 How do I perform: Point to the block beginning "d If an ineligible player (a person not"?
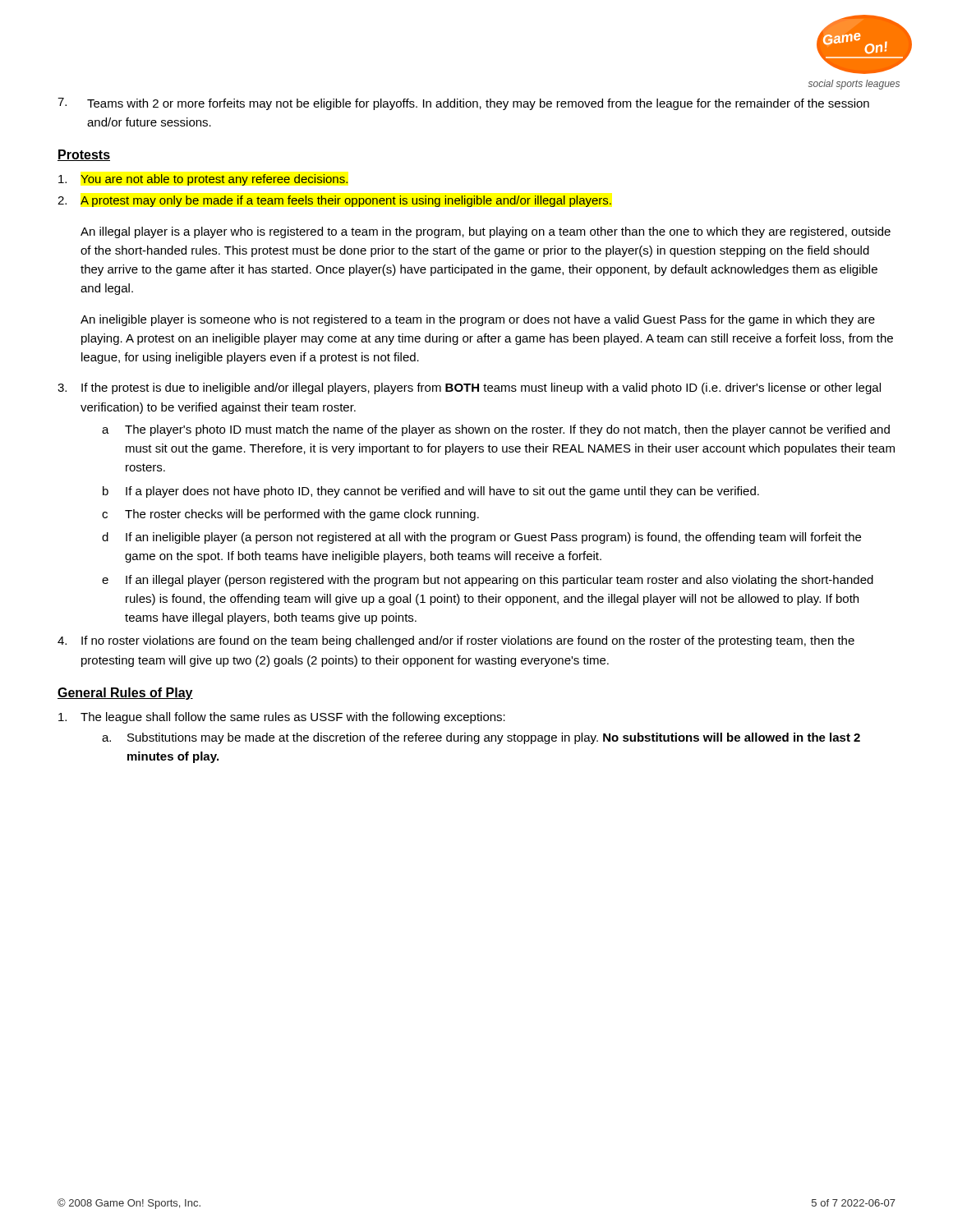[x=499, y=546]
